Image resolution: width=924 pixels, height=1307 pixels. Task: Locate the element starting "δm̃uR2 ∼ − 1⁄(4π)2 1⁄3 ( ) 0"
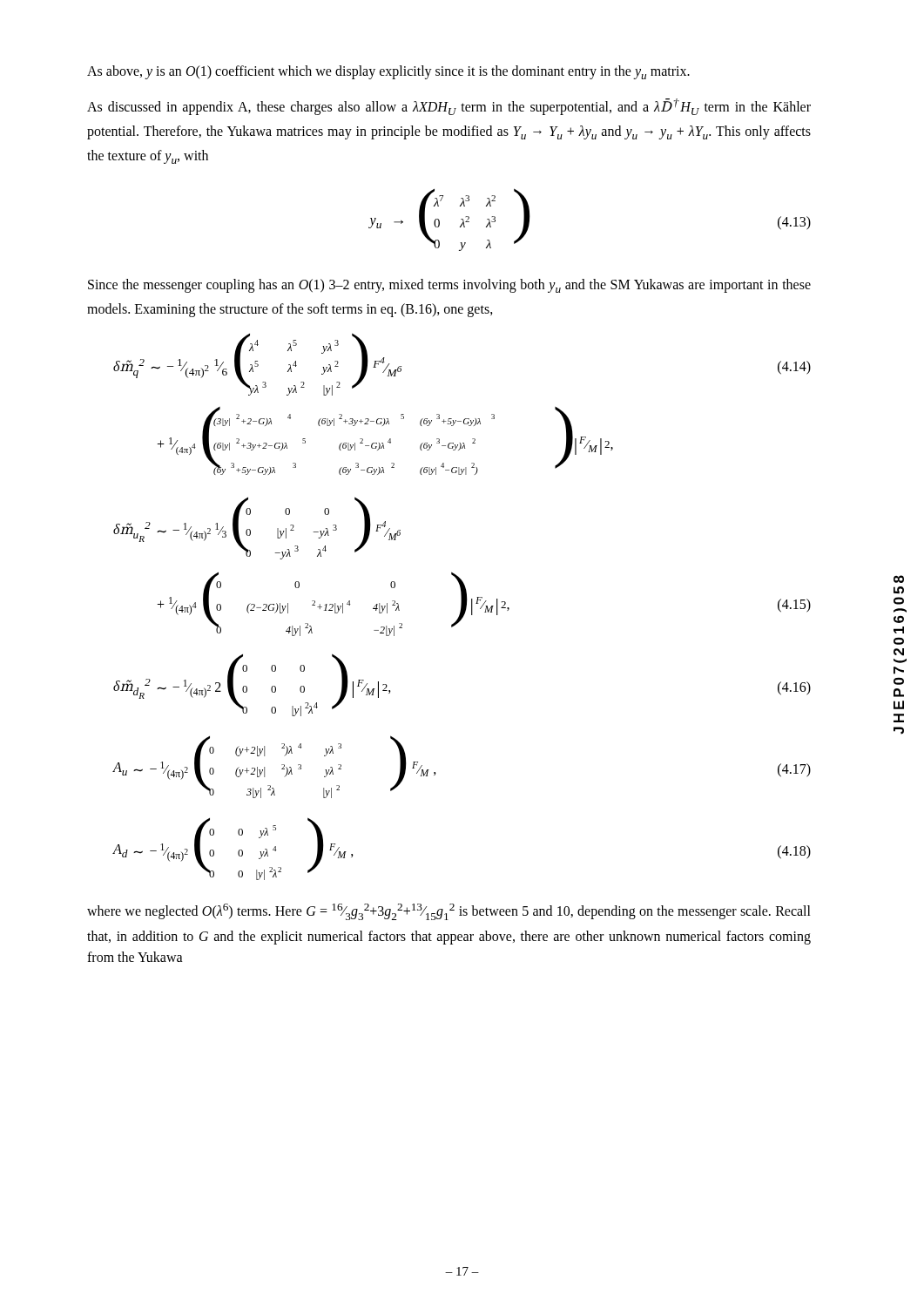point(257,531)
